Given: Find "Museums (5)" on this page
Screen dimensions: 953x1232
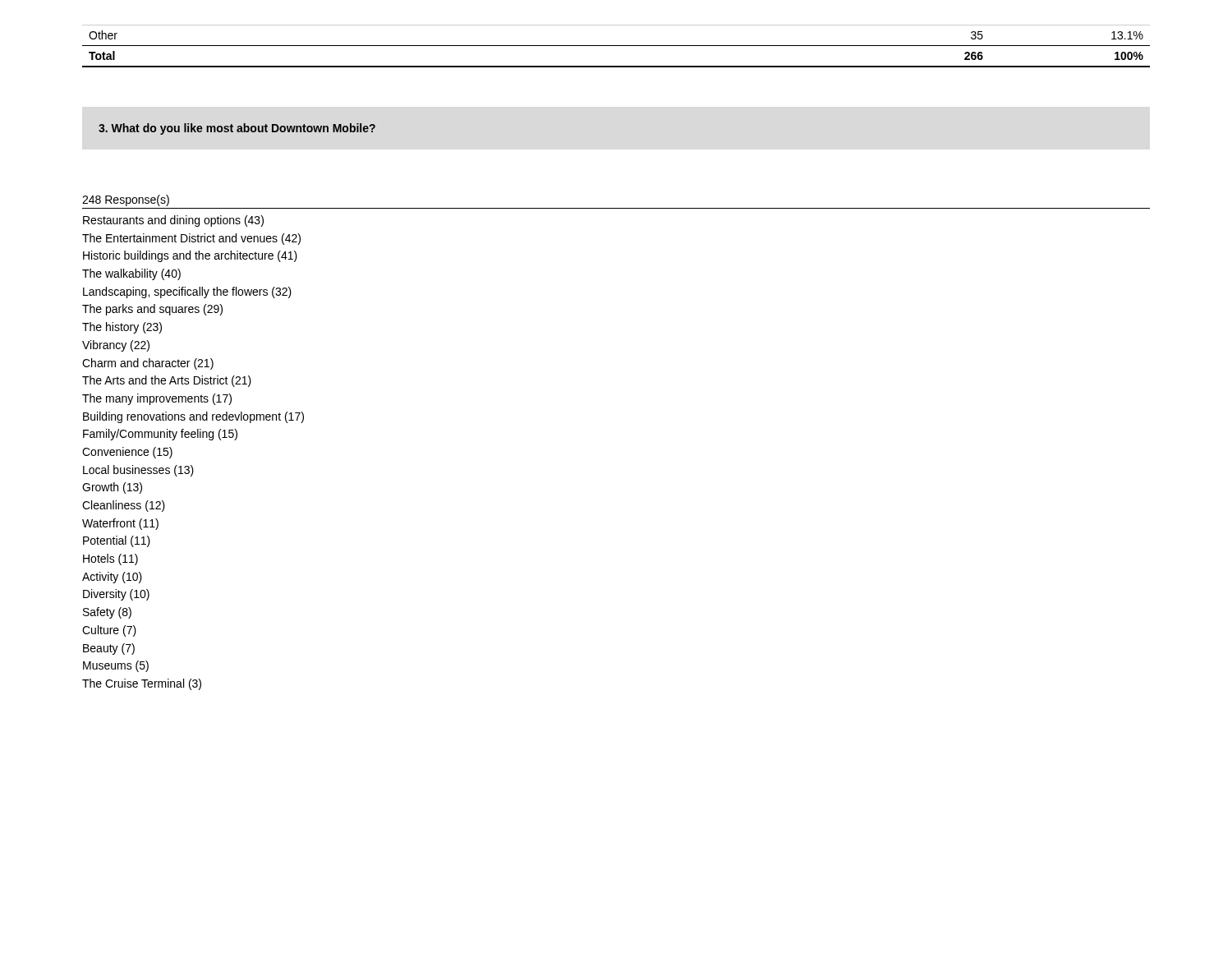Looking at the screenshot, I should click(x=116, y=666).
